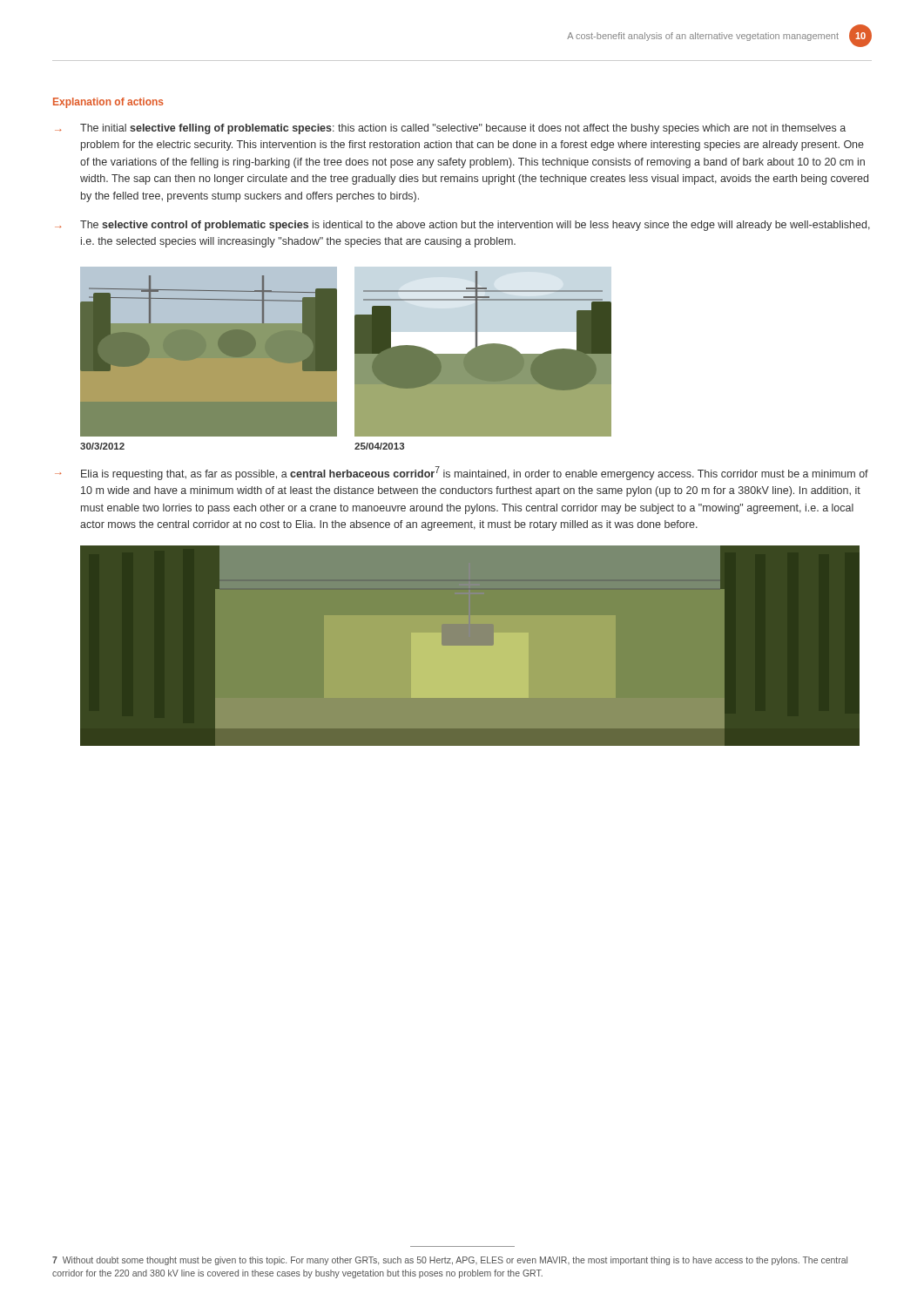
Task: Point to the block beginning "→ The initial selective felling"
Action: click(462, 162)
